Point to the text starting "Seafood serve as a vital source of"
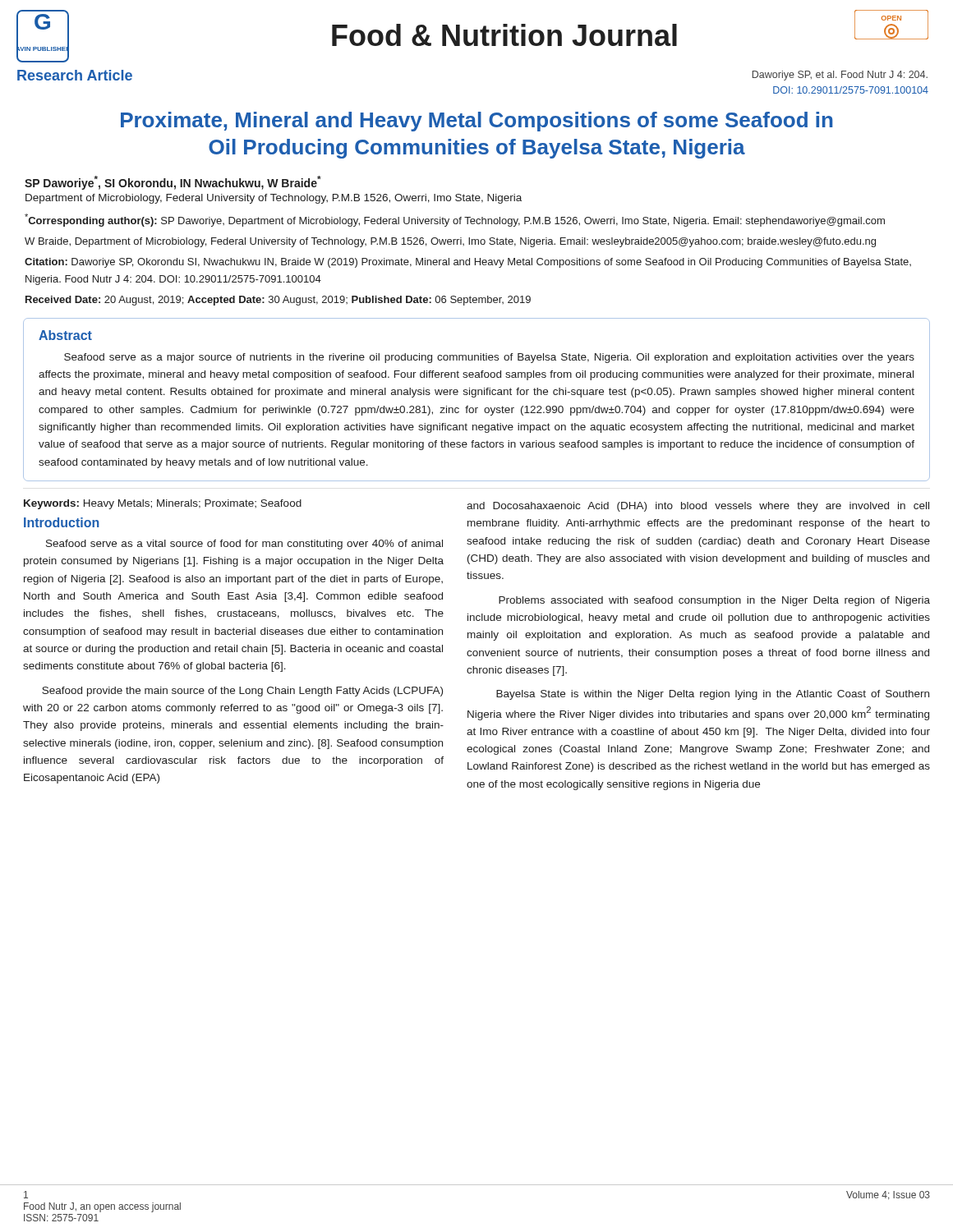Viewport: 953px width, 1232px height. 233,605
